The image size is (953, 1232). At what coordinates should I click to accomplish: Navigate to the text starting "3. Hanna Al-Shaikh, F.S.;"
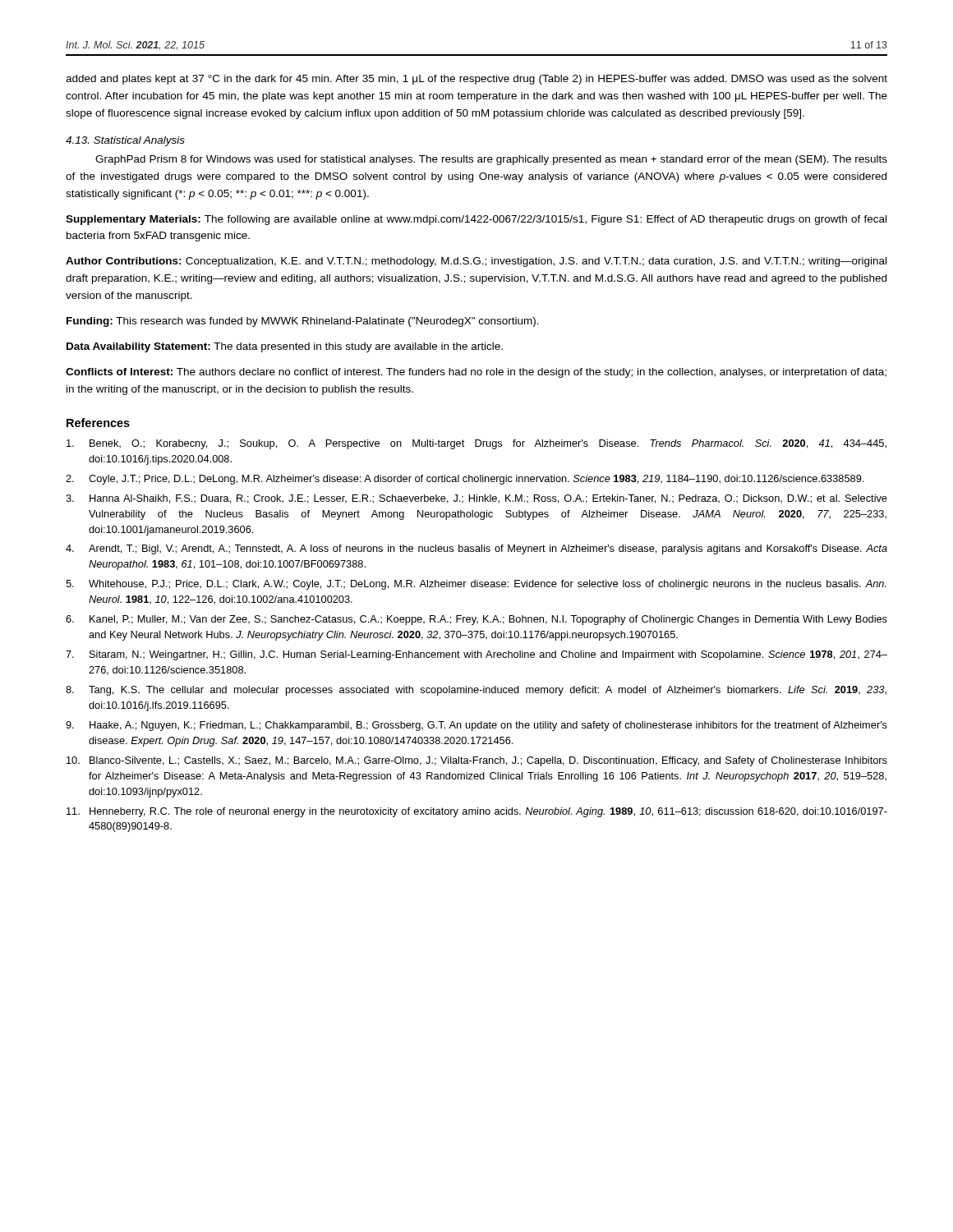tap(476, 514)
